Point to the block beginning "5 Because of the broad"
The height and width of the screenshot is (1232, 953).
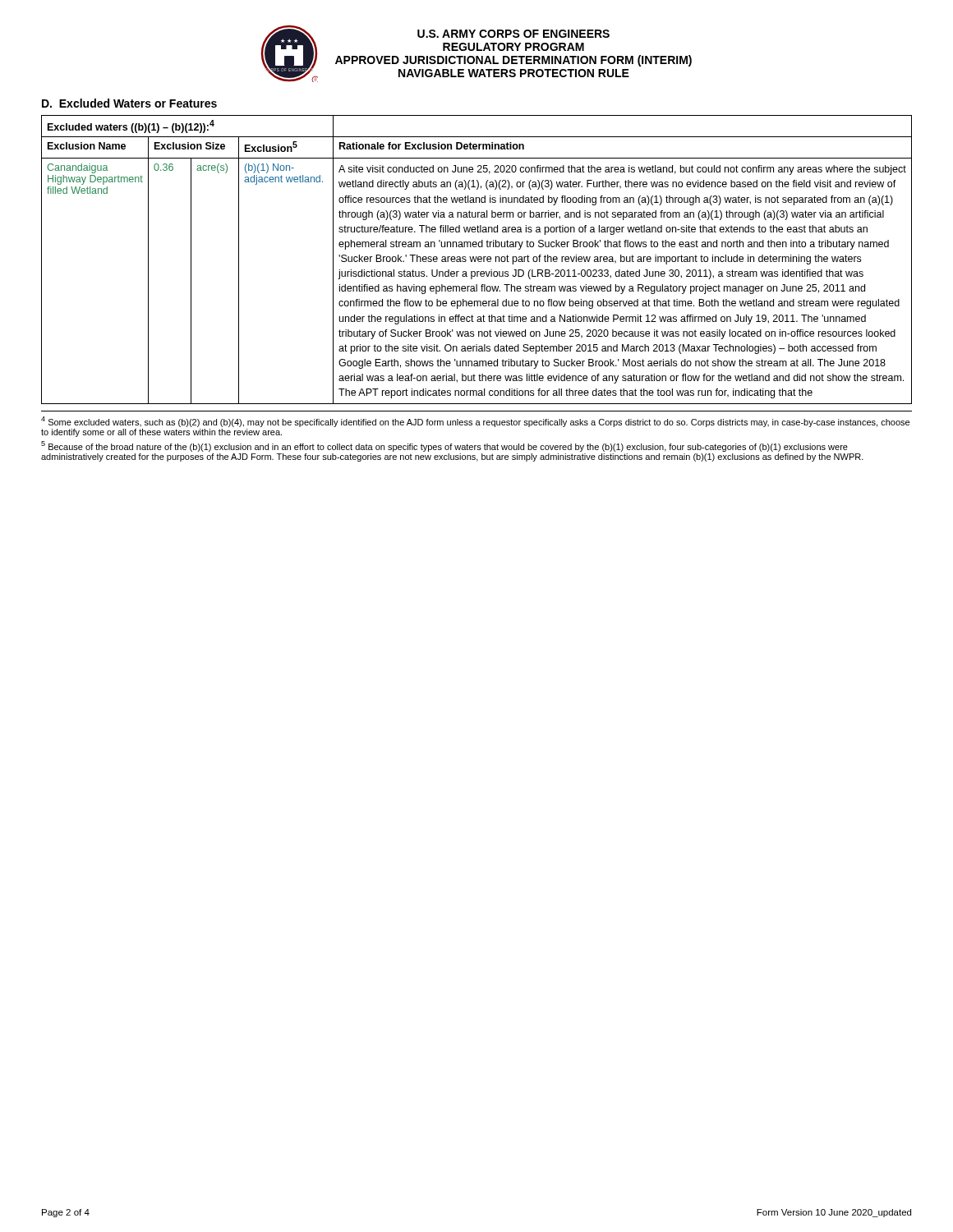click(452, 450)
